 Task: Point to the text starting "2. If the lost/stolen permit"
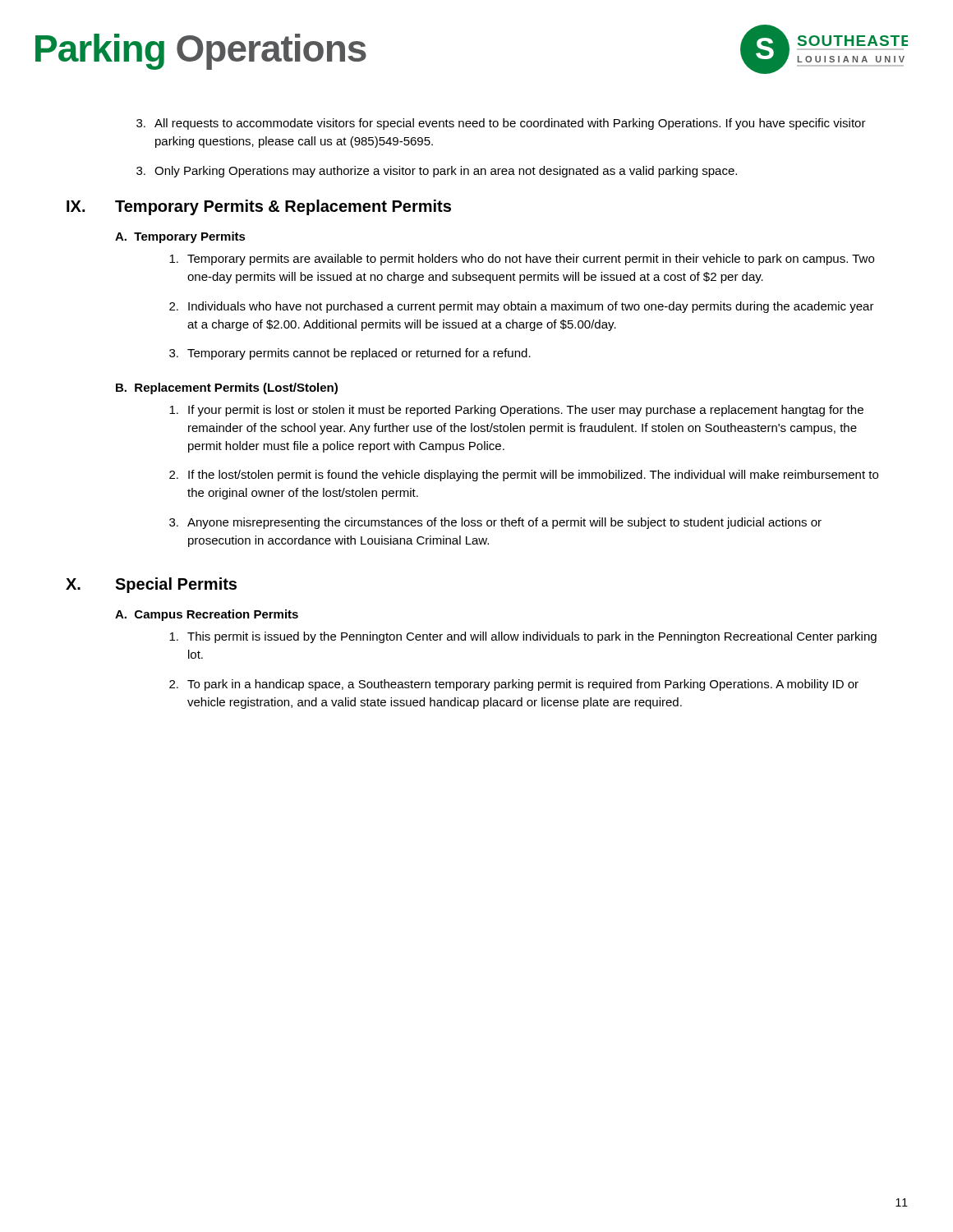pyautogui.click(x=518, y=484)
